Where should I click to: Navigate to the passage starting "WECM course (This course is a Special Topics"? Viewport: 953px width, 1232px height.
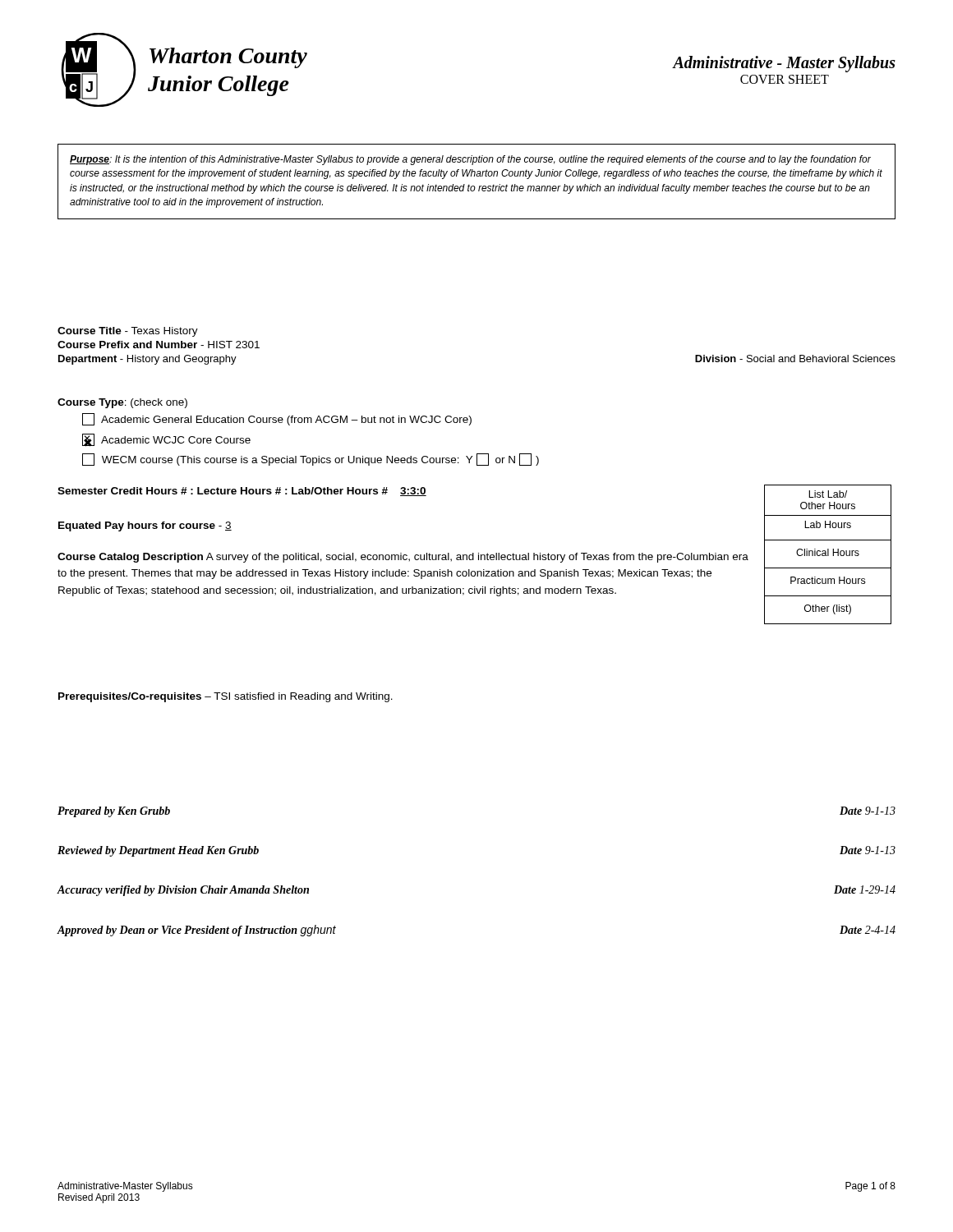311,460
